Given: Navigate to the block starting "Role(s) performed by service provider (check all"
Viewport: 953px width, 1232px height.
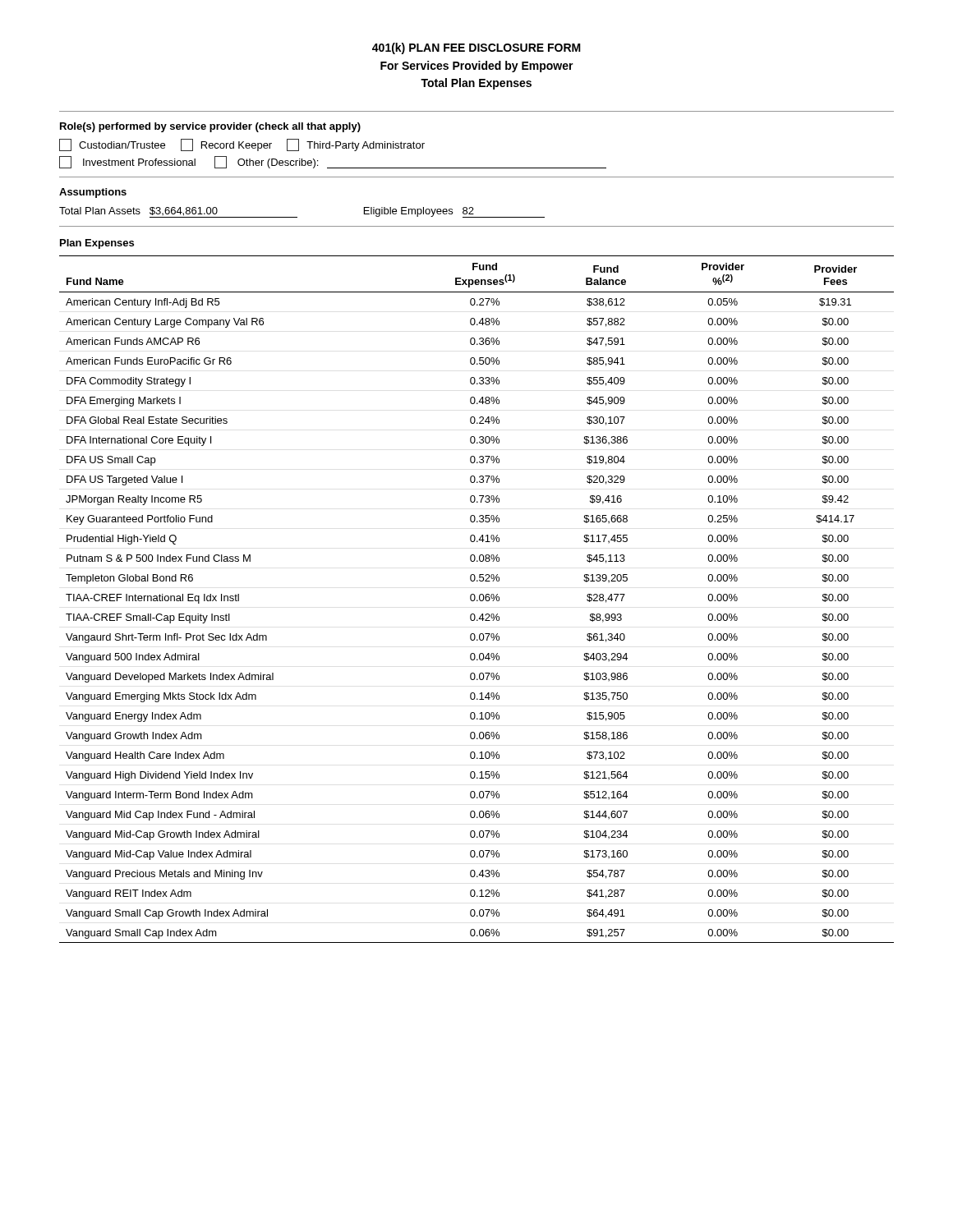Looking at the screenshot, I should click(x=210, y=126).
